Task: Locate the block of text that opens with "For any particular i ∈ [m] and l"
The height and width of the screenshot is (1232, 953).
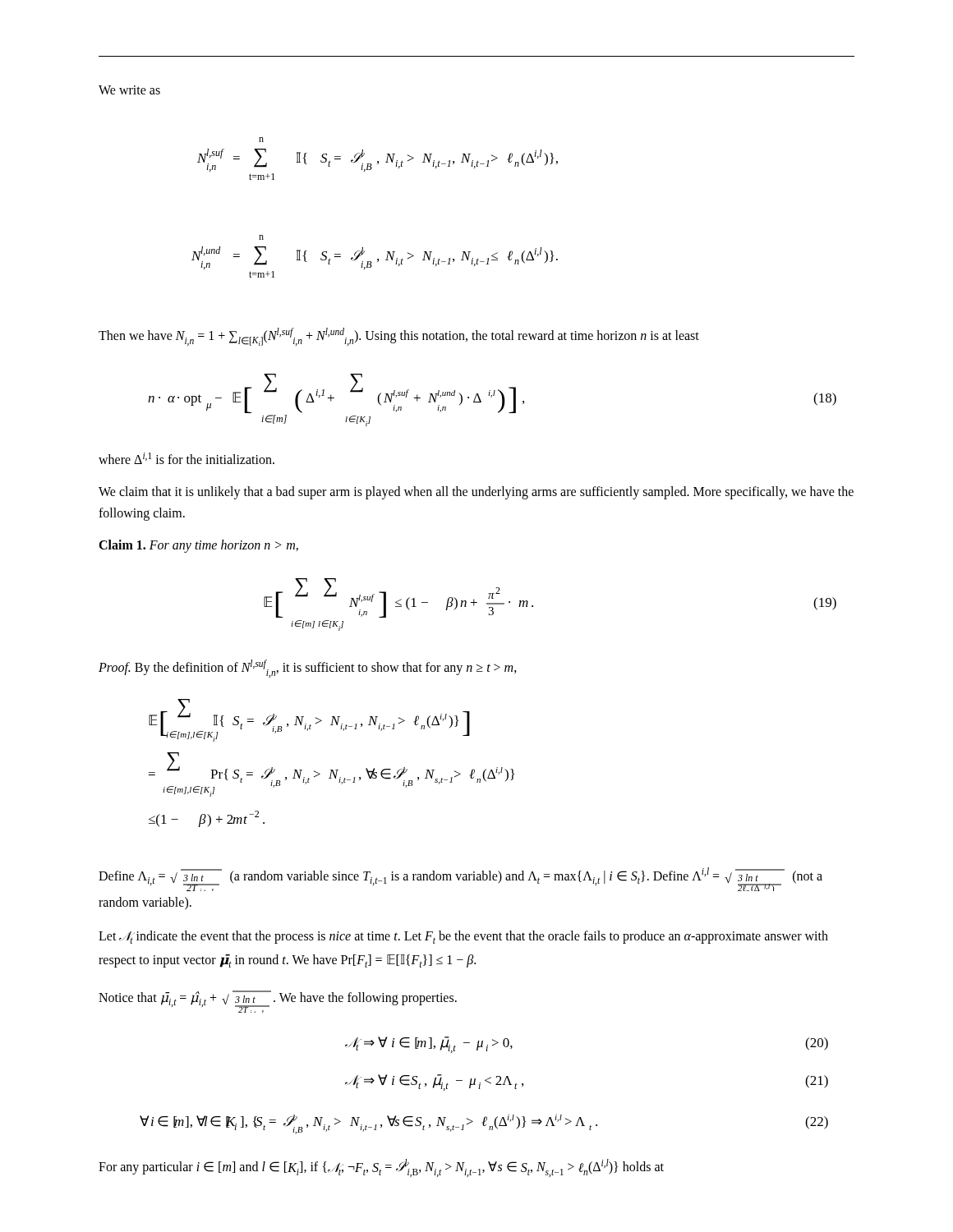Action: 381,1167
